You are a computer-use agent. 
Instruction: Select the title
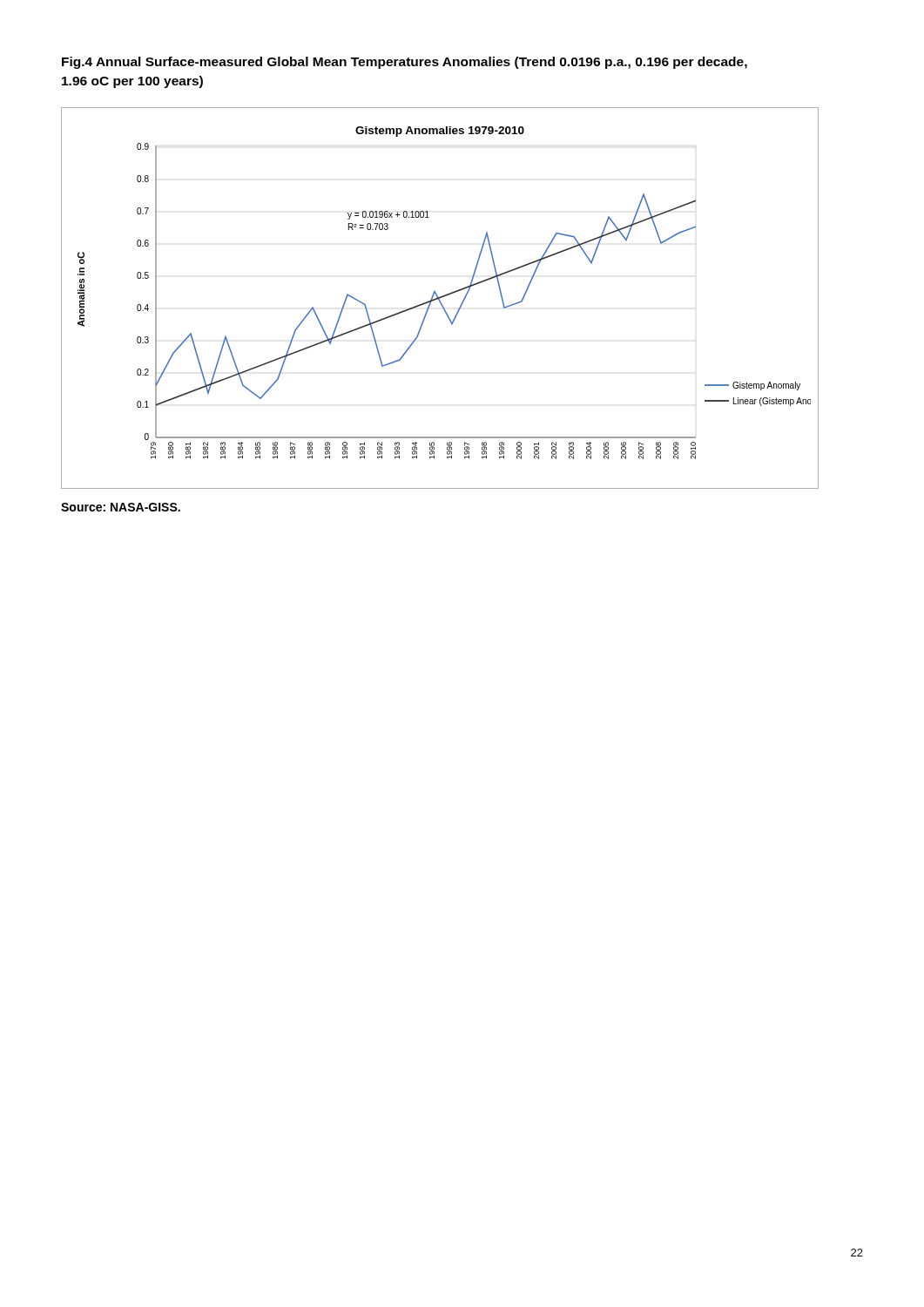click(404, 71)
